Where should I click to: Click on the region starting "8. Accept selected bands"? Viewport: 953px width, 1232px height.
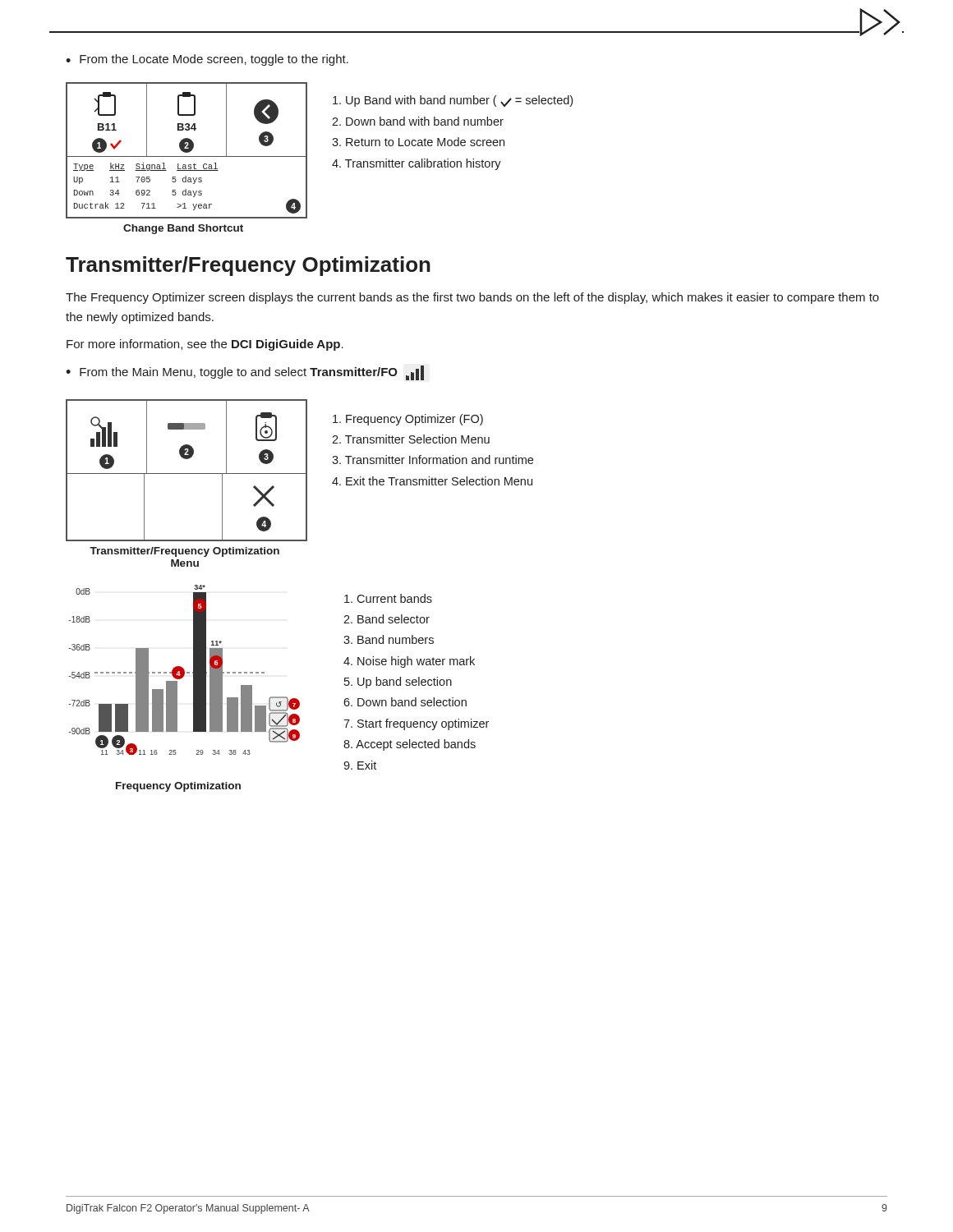point(410,744)
